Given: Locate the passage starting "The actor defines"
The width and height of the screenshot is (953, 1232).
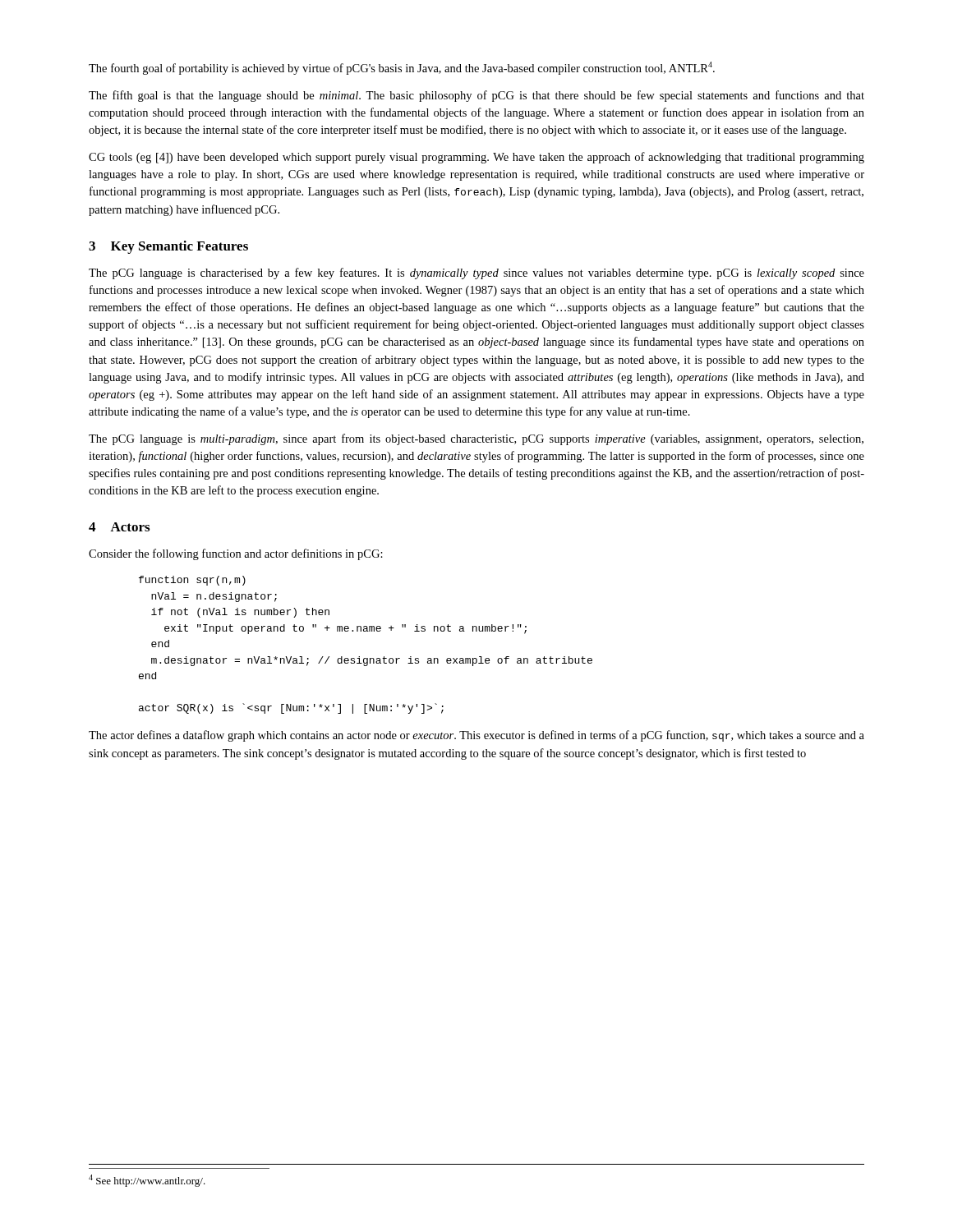Looking at the screenshot, I should (476, 744).
